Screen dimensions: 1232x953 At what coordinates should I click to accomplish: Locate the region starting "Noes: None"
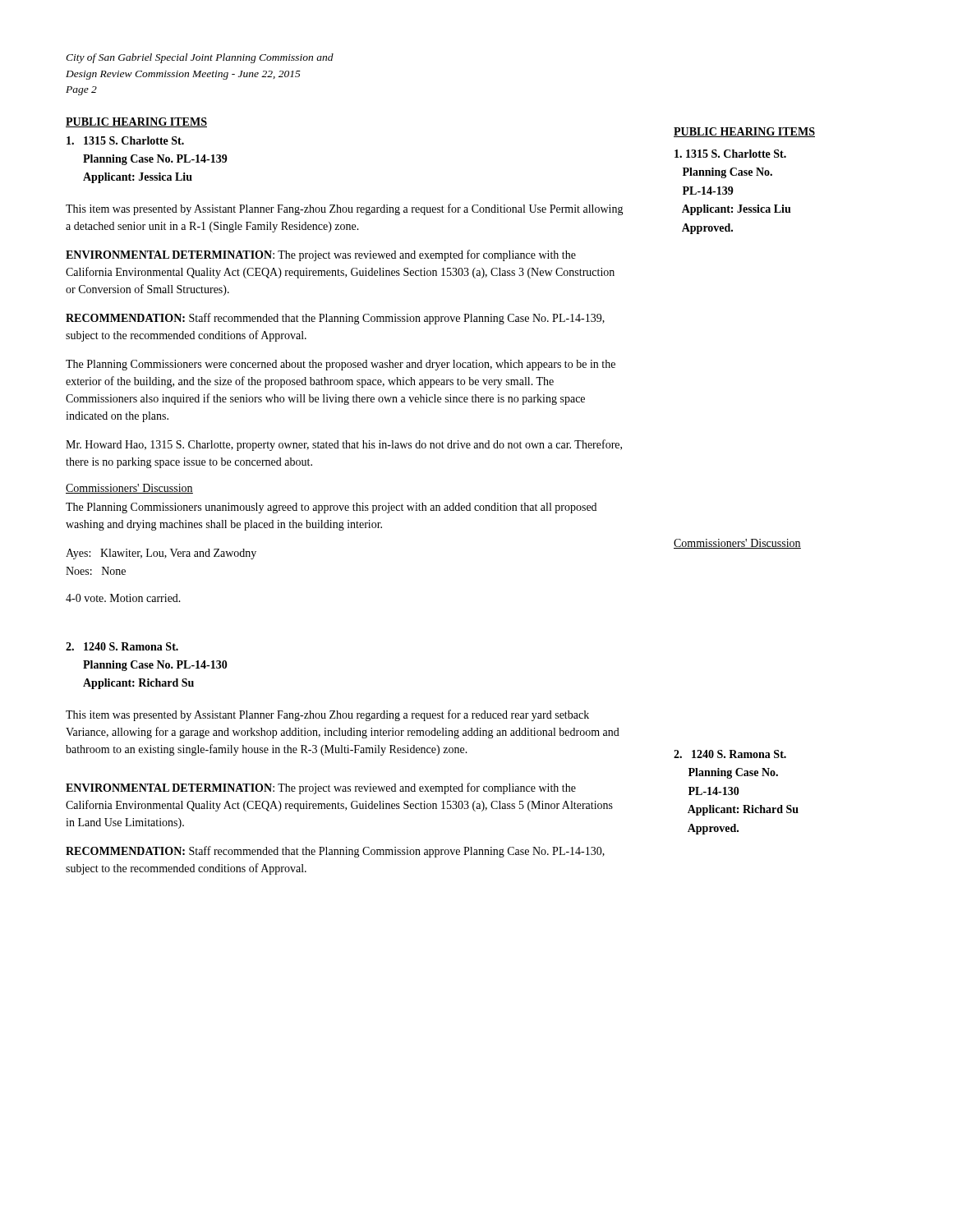(x=96, y=571)
